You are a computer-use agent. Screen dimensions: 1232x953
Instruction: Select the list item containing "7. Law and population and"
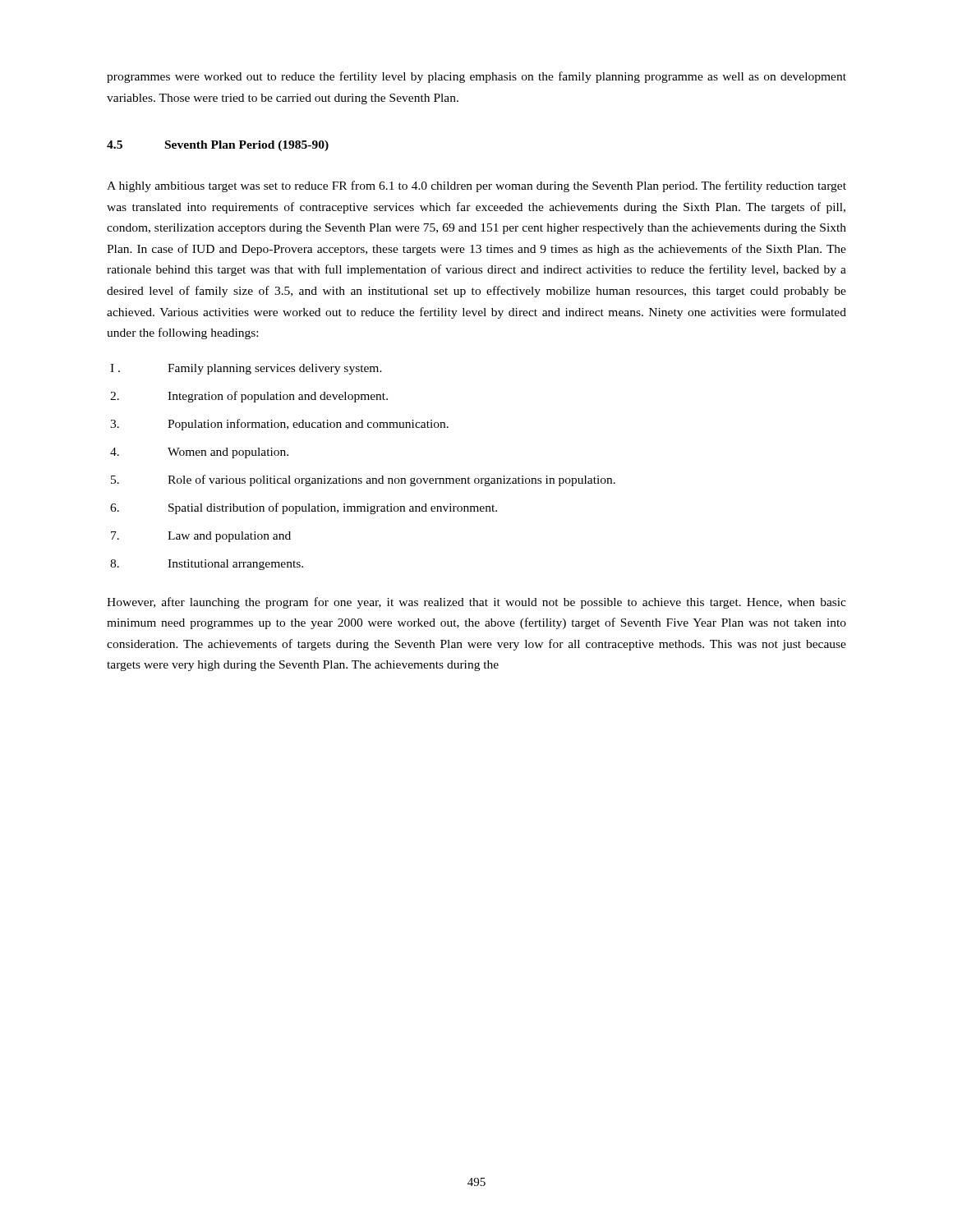pyautogui.click(x=201, y=537)
